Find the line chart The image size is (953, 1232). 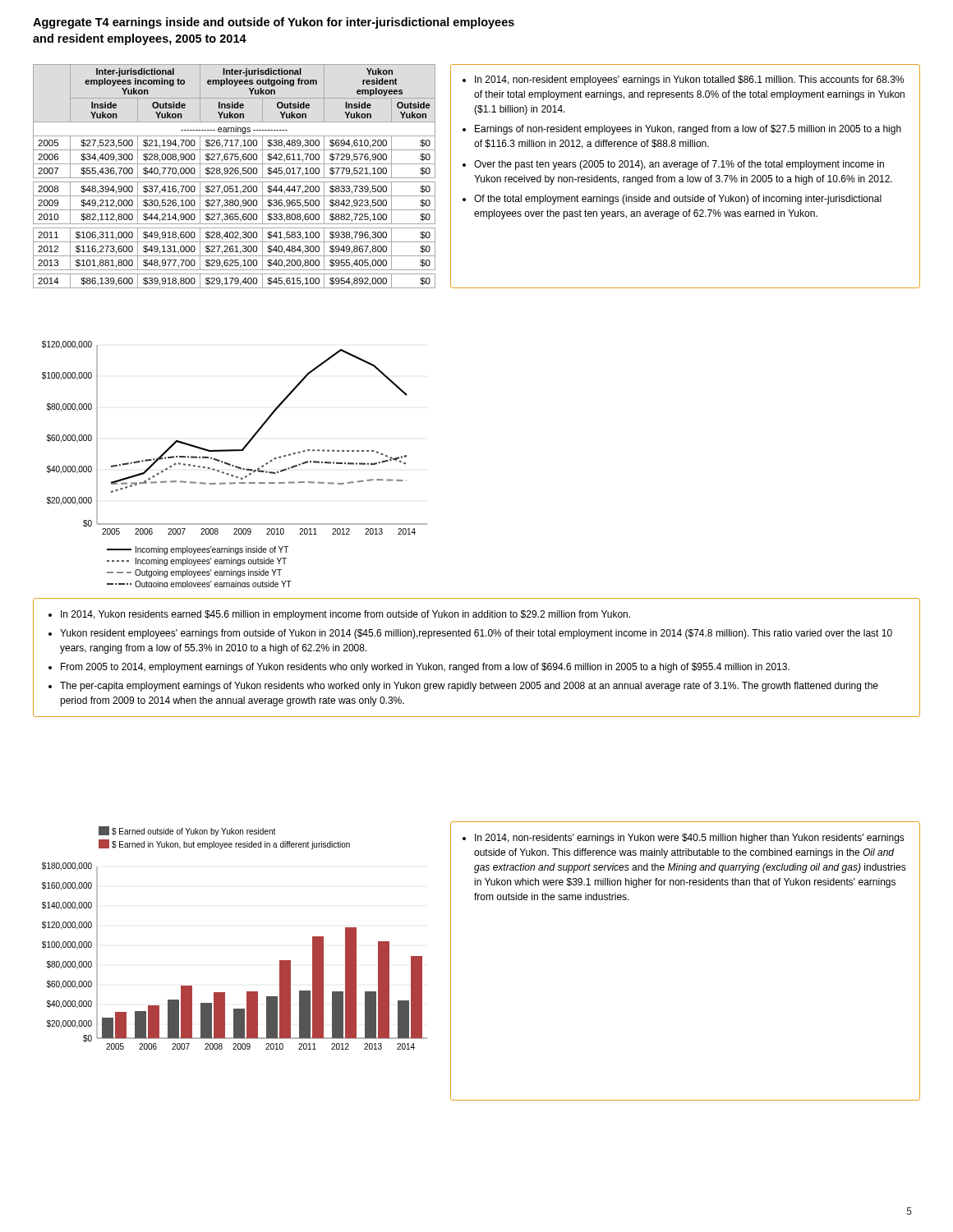(234, 460)
